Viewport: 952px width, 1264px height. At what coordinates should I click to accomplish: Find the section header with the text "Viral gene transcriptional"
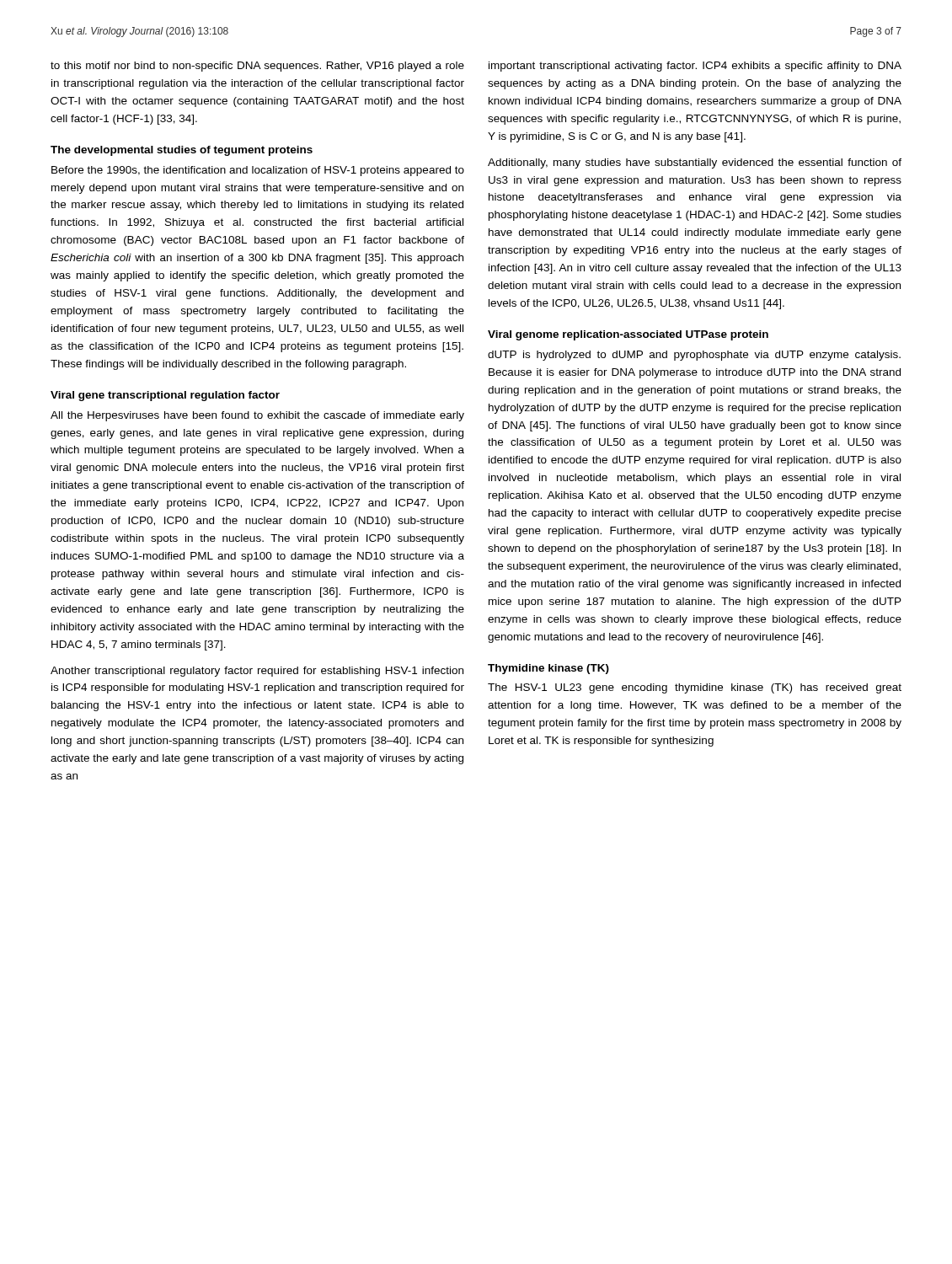165,394
